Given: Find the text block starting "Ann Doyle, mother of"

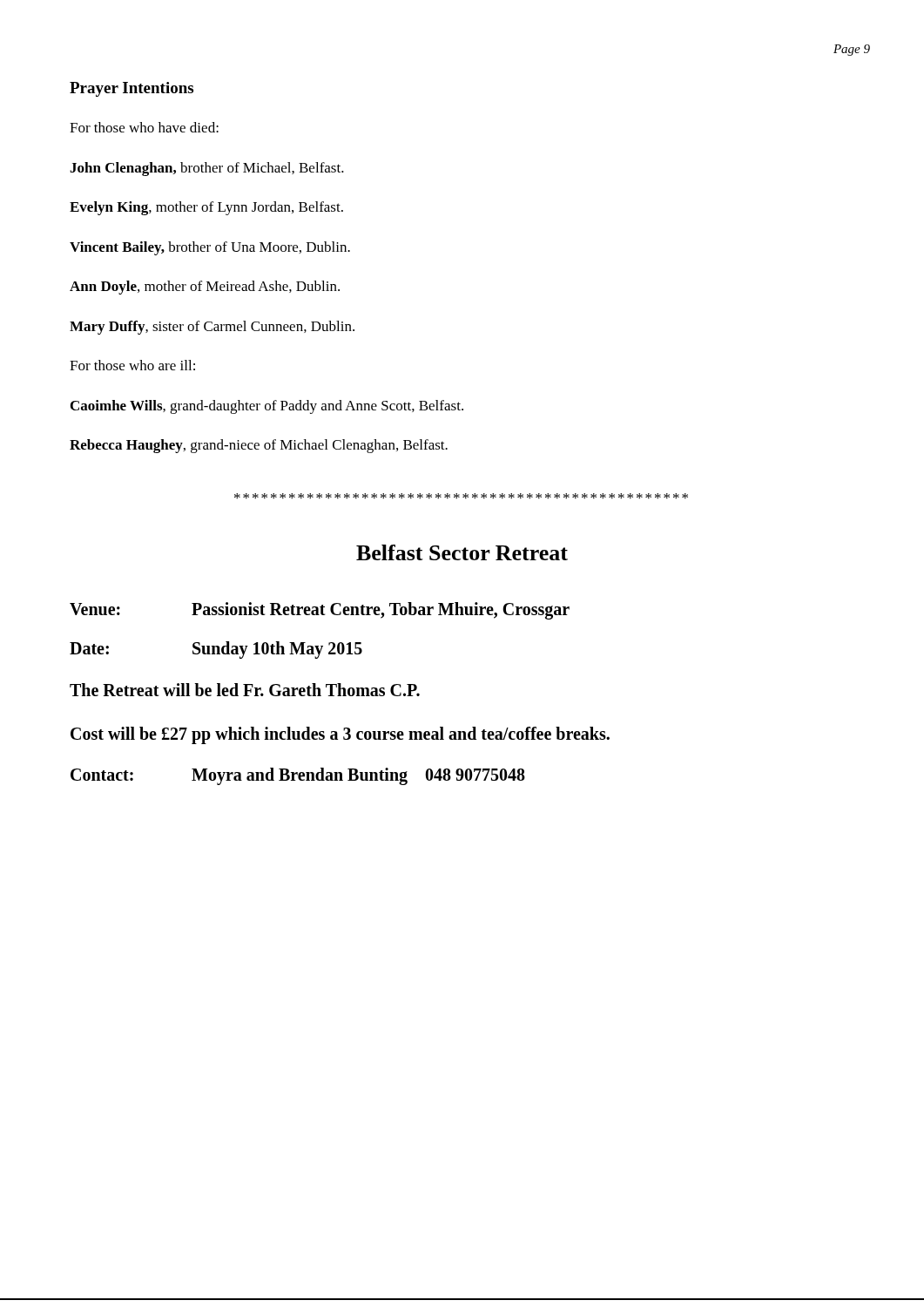Looking at the screenshot, I should point(205,286).
